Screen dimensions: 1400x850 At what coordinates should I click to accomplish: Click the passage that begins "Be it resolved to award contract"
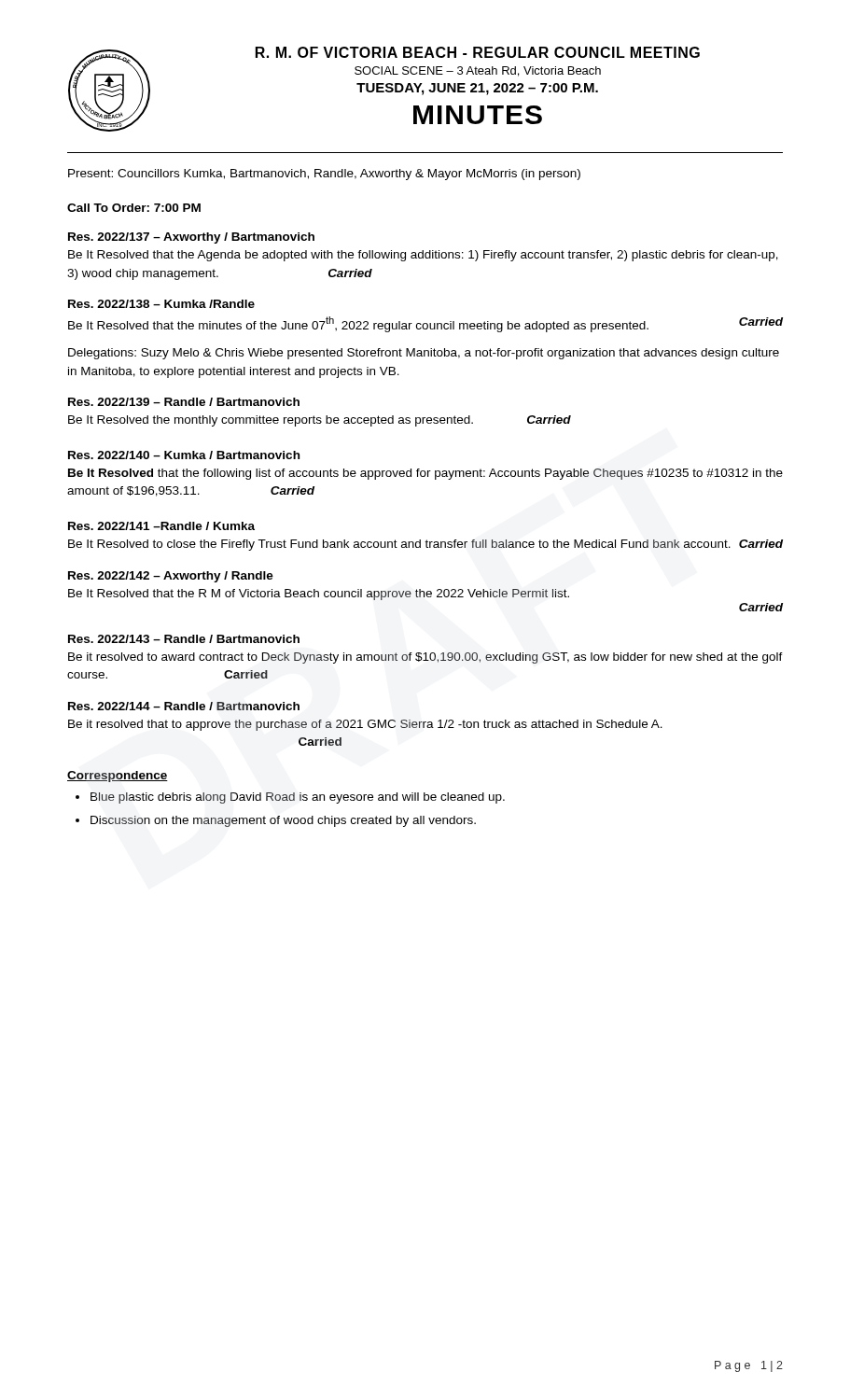[x=425, y=666]
